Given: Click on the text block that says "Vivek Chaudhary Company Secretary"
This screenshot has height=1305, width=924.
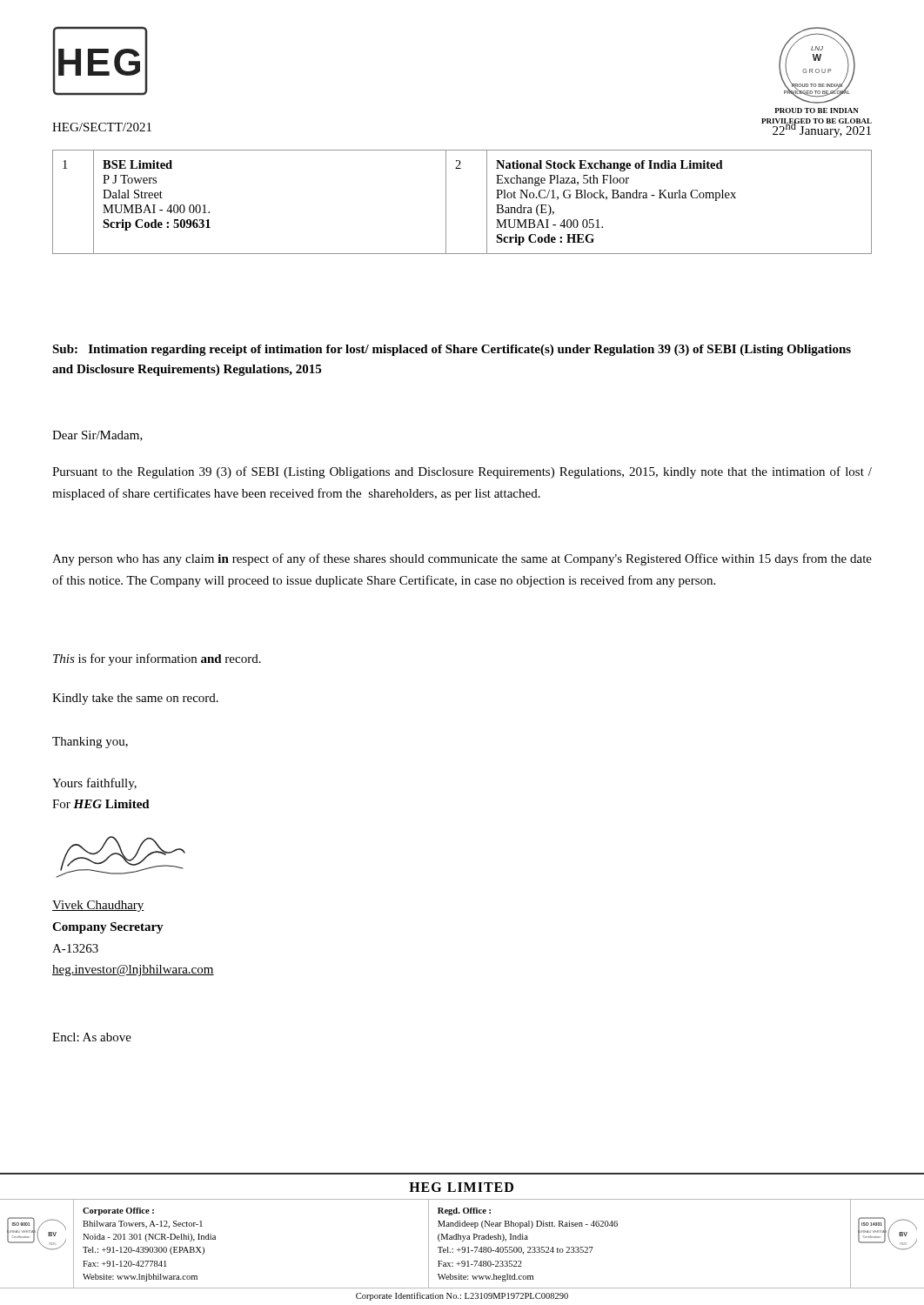Looking at the screenshot, I should [x=133, y=937].
